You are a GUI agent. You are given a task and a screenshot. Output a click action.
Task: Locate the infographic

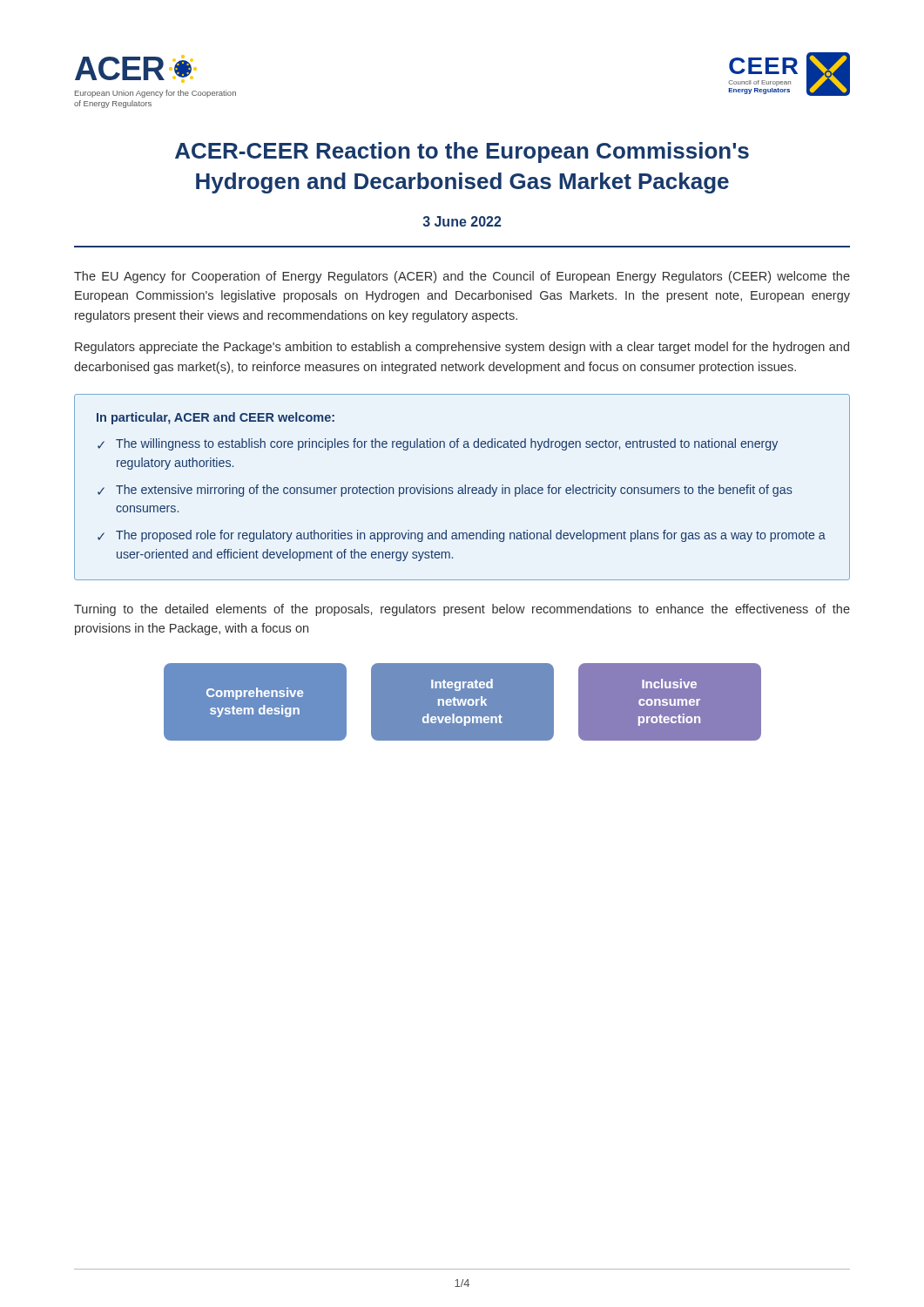click(x=462, y=702)
